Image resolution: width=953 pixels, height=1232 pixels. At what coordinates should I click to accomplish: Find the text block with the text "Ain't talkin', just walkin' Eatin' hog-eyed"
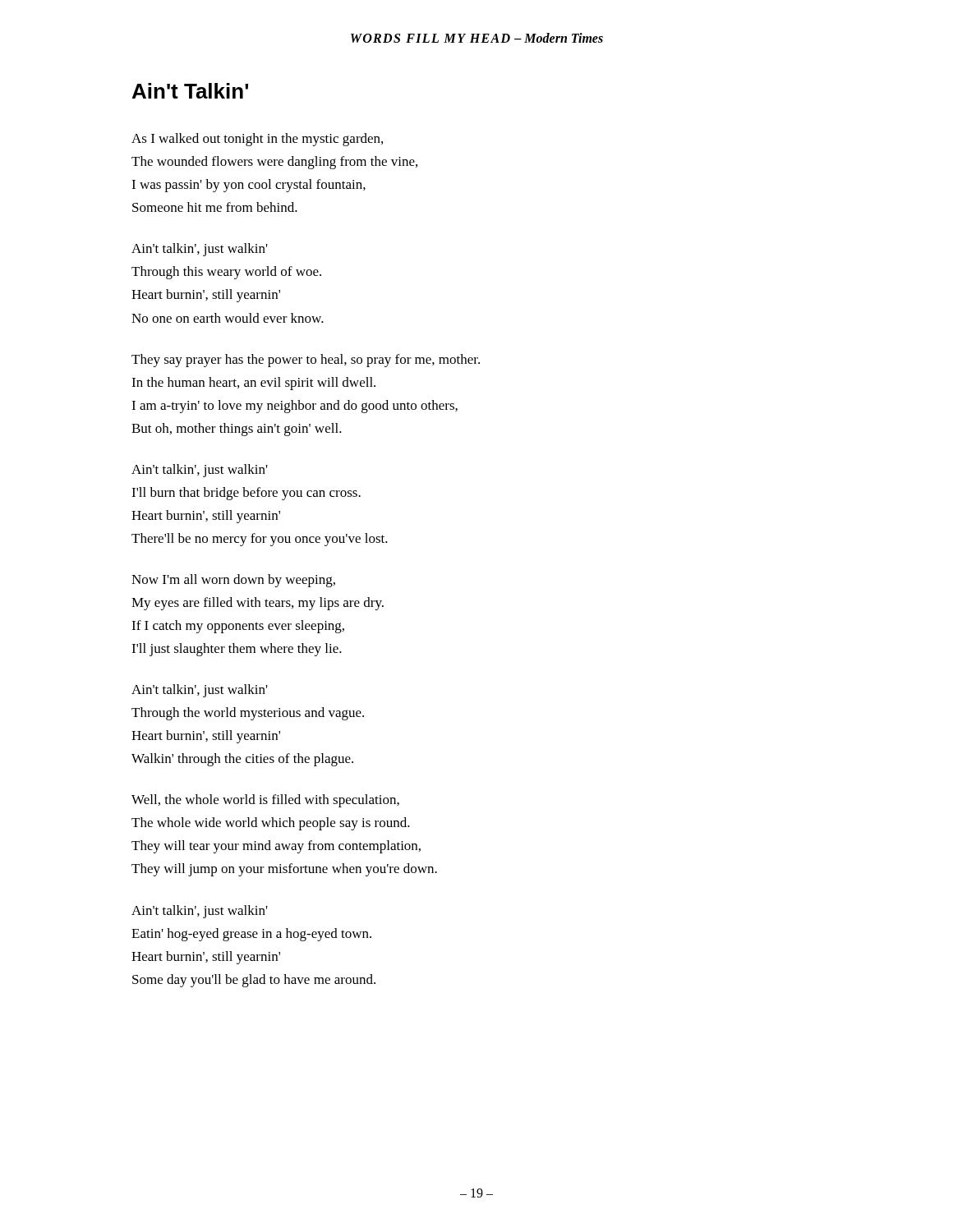pos(254,945)
